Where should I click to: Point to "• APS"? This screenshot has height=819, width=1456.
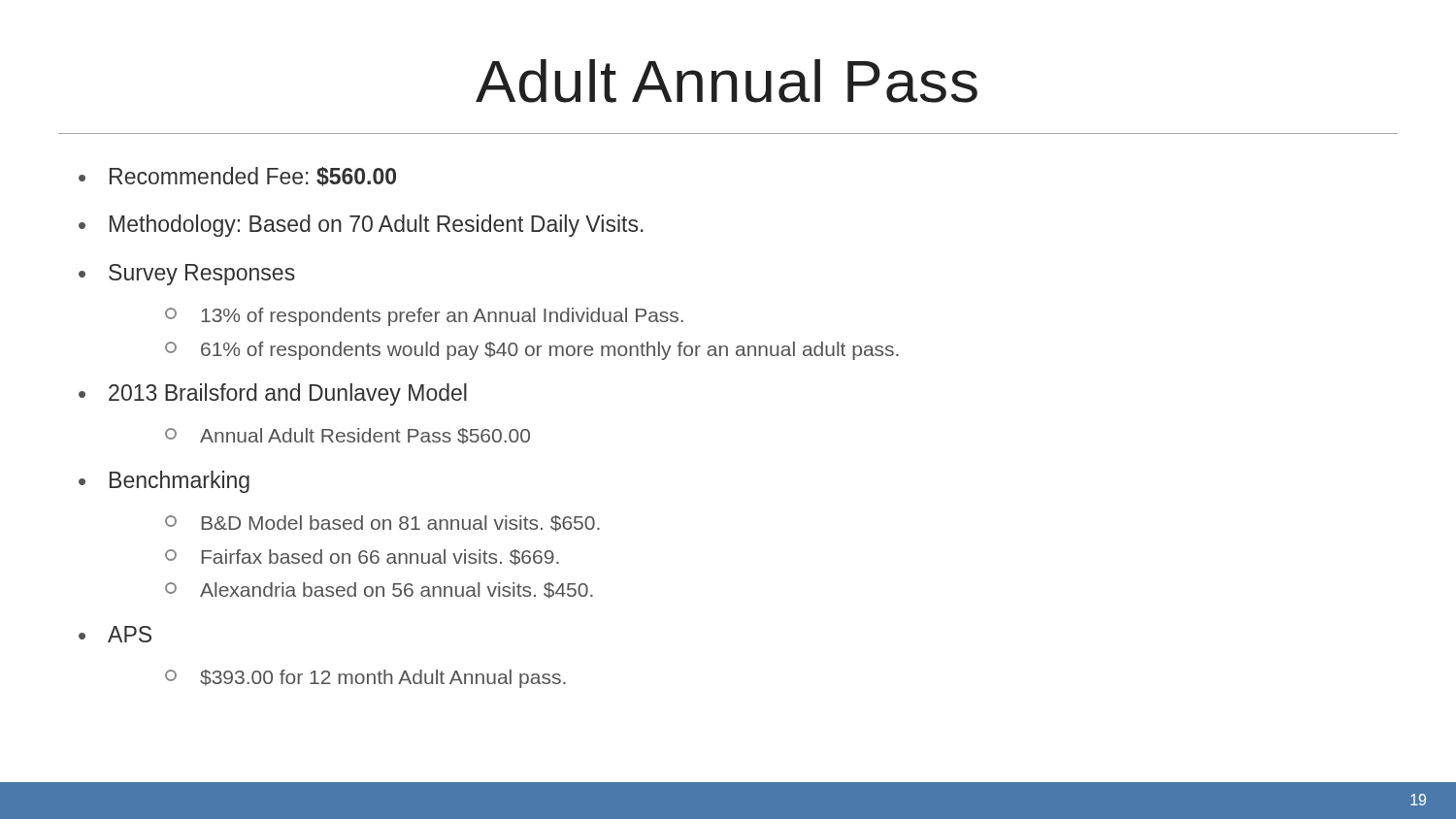pyautogui.click(x=115, y=634)
